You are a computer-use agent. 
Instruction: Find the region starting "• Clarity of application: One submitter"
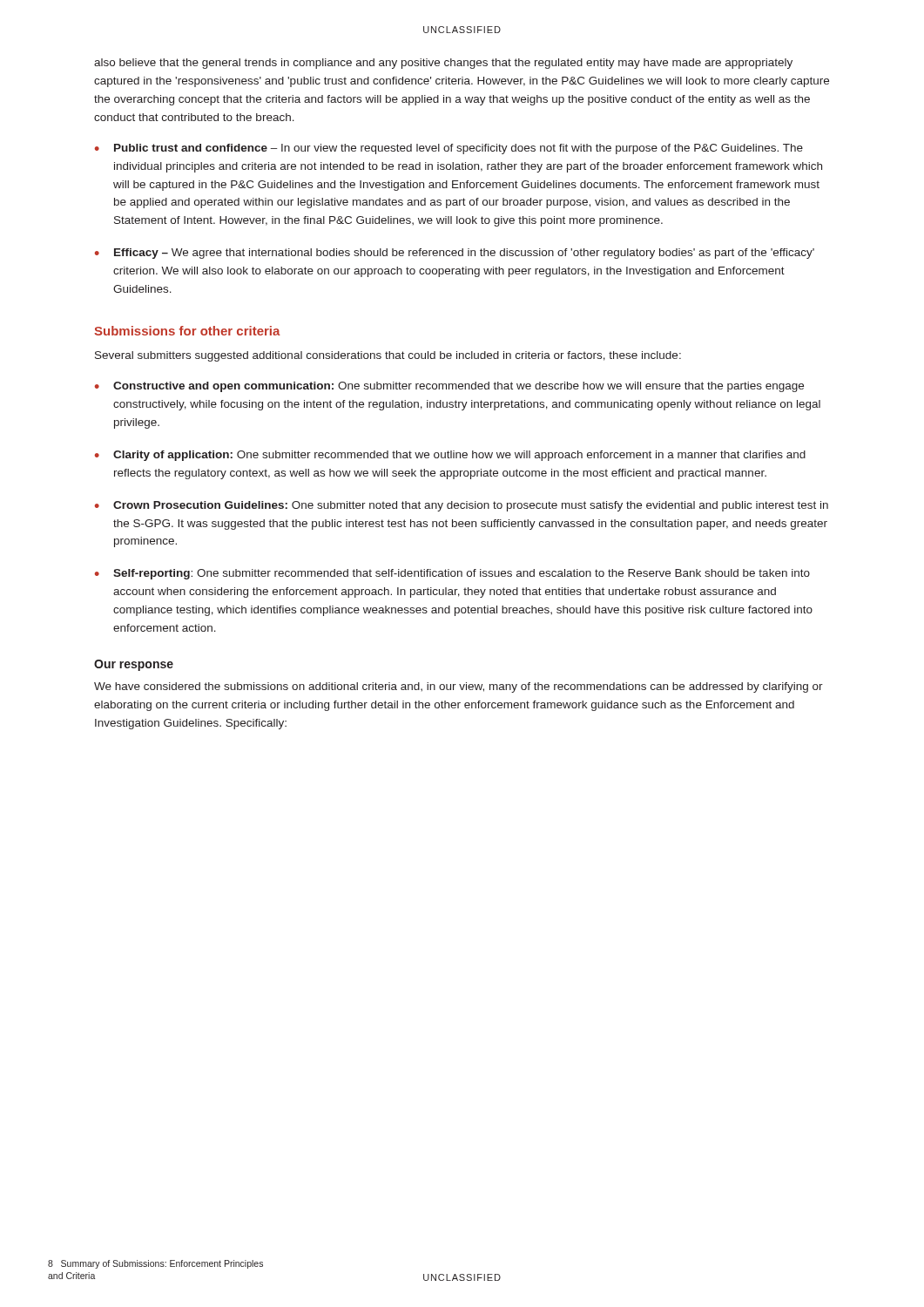(462, 464)
